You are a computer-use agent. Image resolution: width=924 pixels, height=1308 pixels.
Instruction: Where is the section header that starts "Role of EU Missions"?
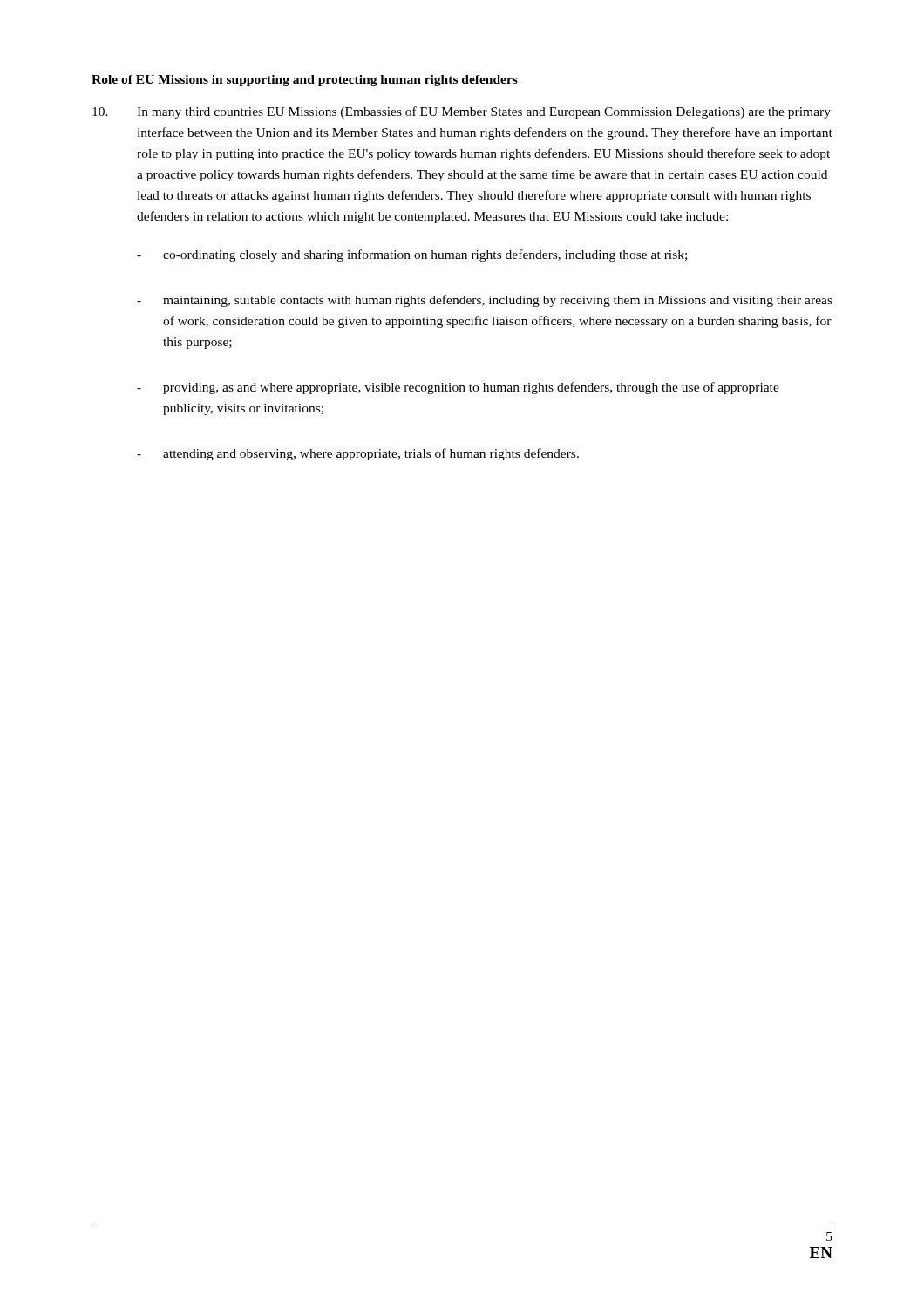pos(305,79)
